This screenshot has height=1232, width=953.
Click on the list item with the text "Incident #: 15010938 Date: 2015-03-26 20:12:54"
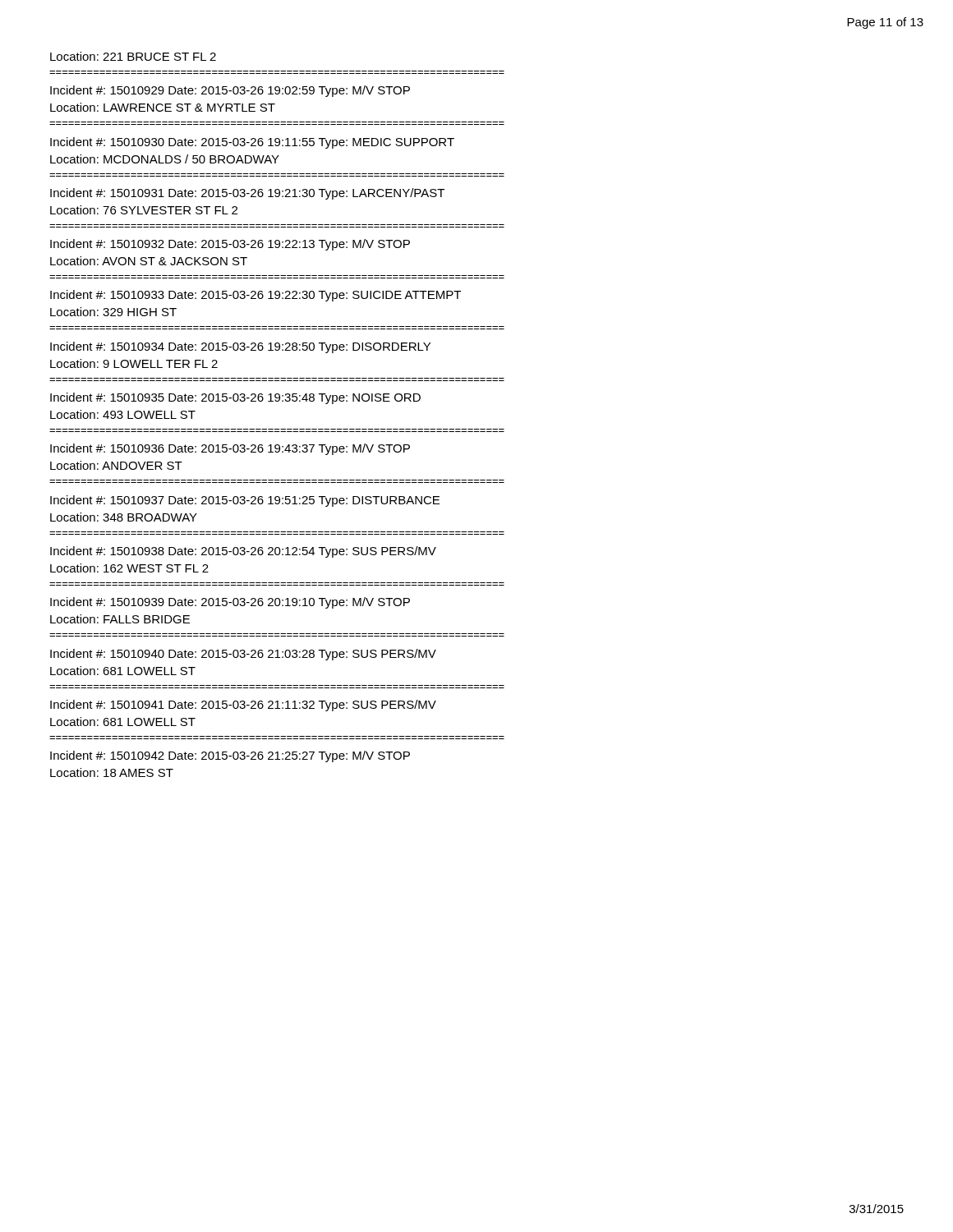(x=243, y=552)
